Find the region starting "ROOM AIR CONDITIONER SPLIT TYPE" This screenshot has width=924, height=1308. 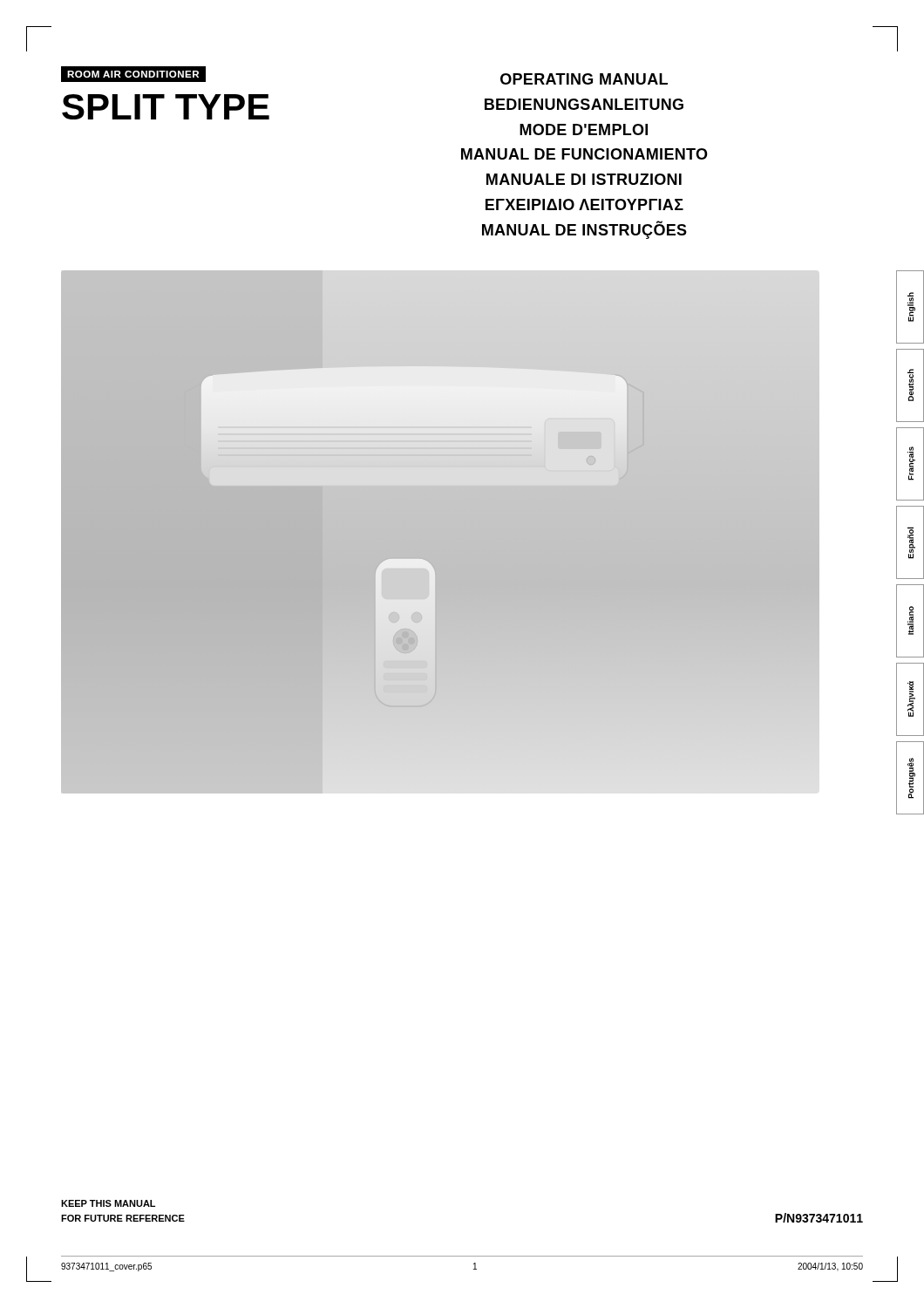pos(183,97)
